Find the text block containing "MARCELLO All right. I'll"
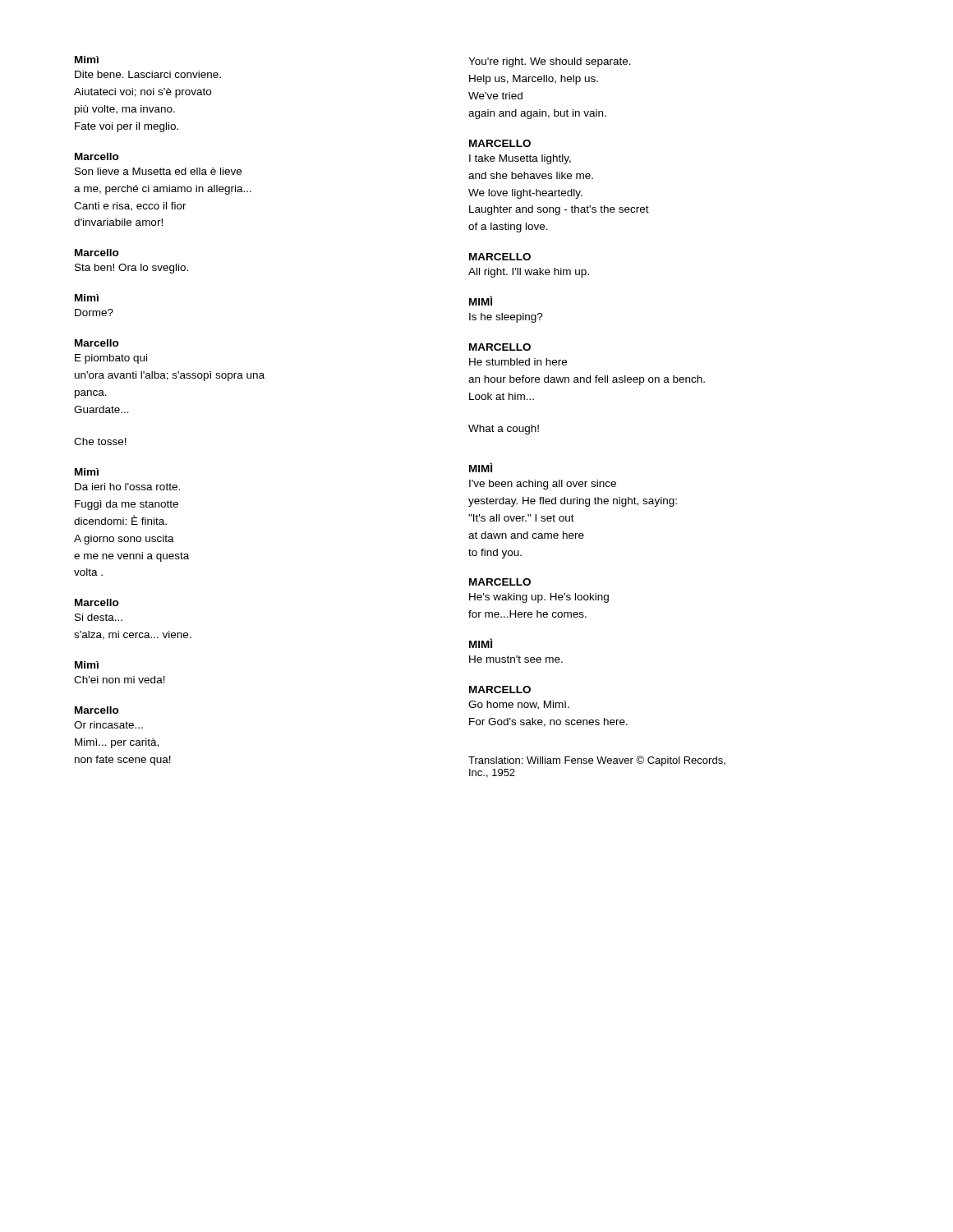 [500, 257]
